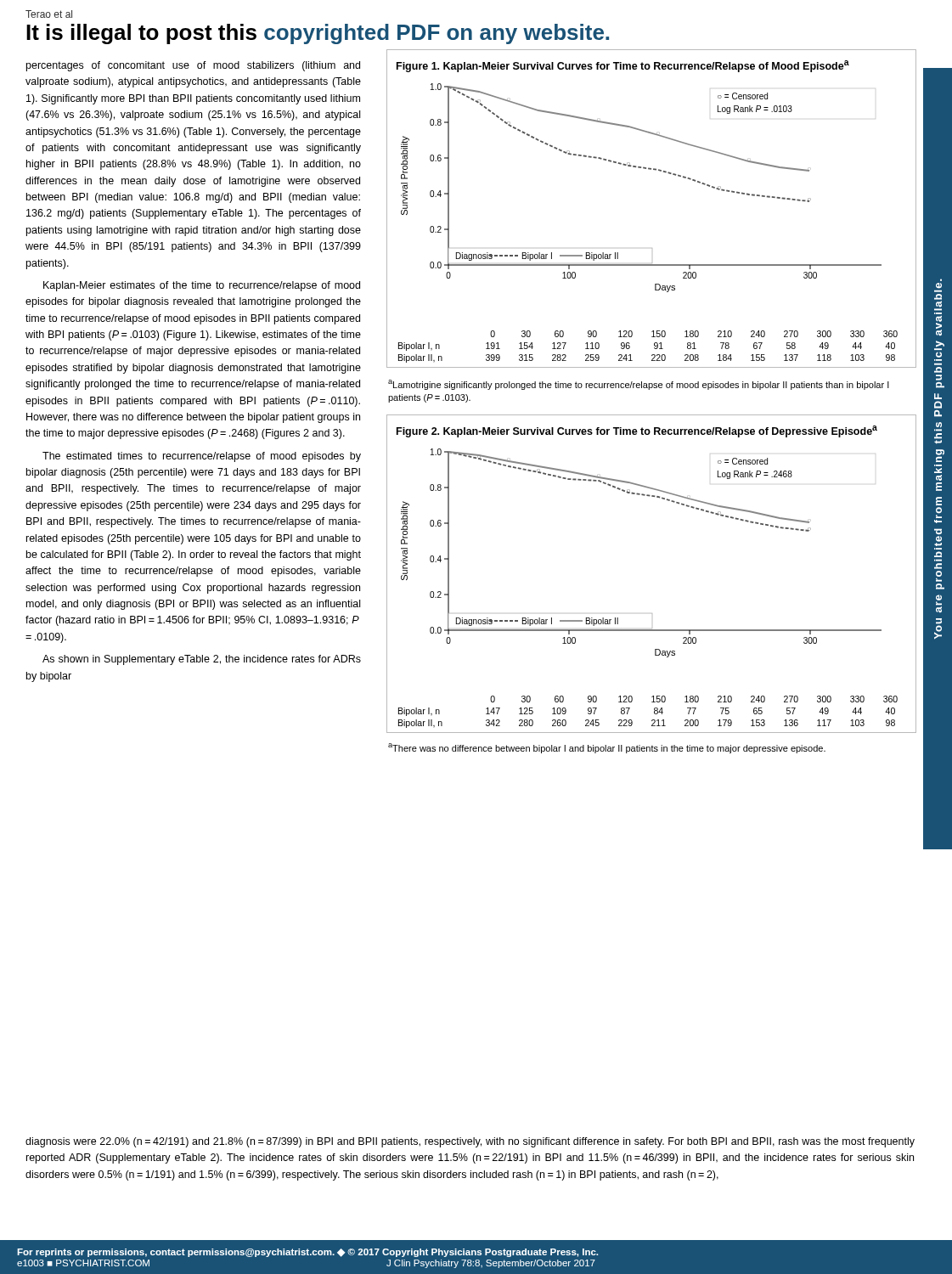Find the section header that says "Figure 2. Kaplan-Meier Survival Curves"
The width and height of the screenshot is (952, 1274).
pos(636,430)
